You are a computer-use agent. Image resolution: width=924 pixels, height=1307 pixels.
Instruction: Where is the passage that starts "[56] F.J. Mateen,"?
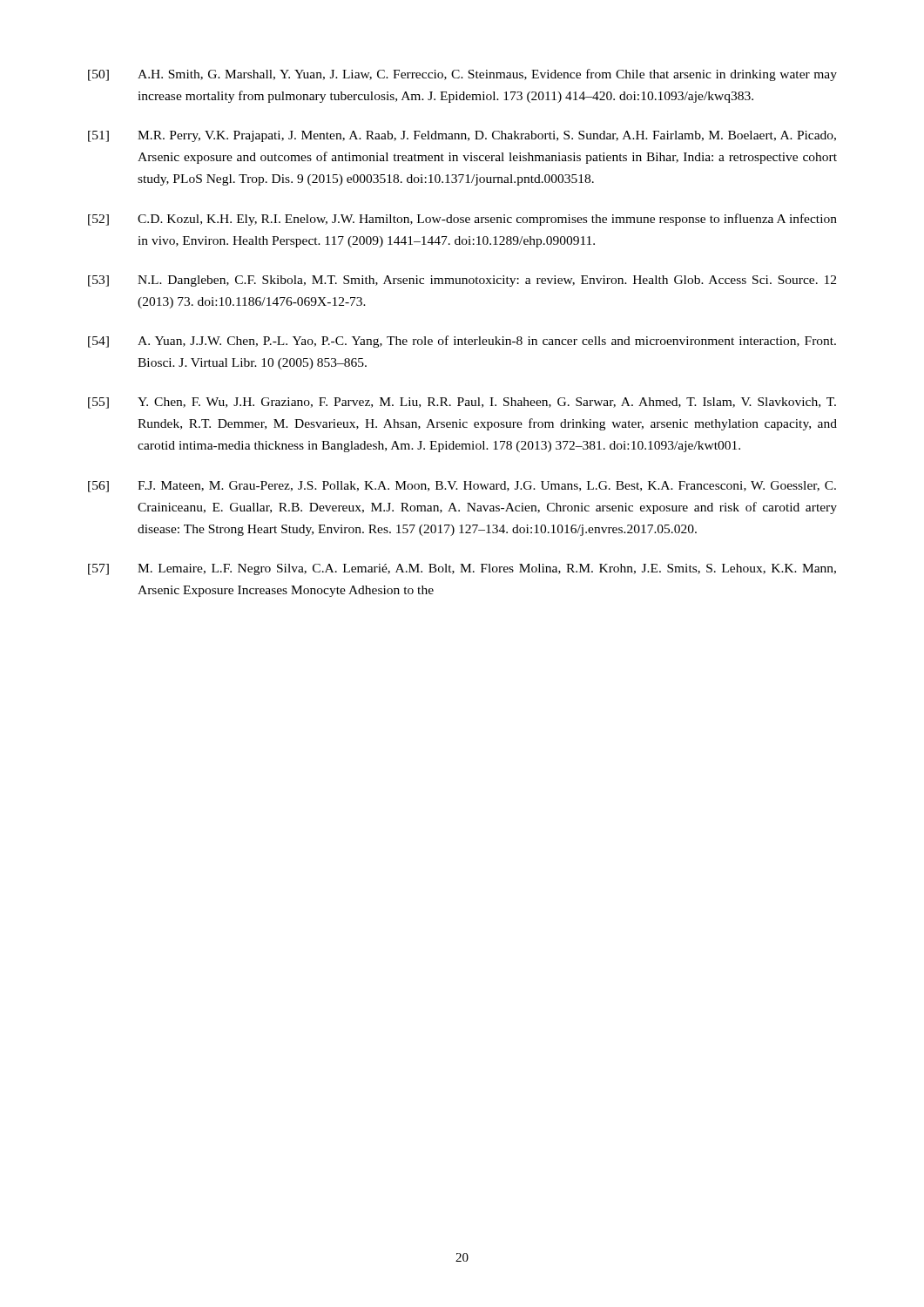[462, 506]
